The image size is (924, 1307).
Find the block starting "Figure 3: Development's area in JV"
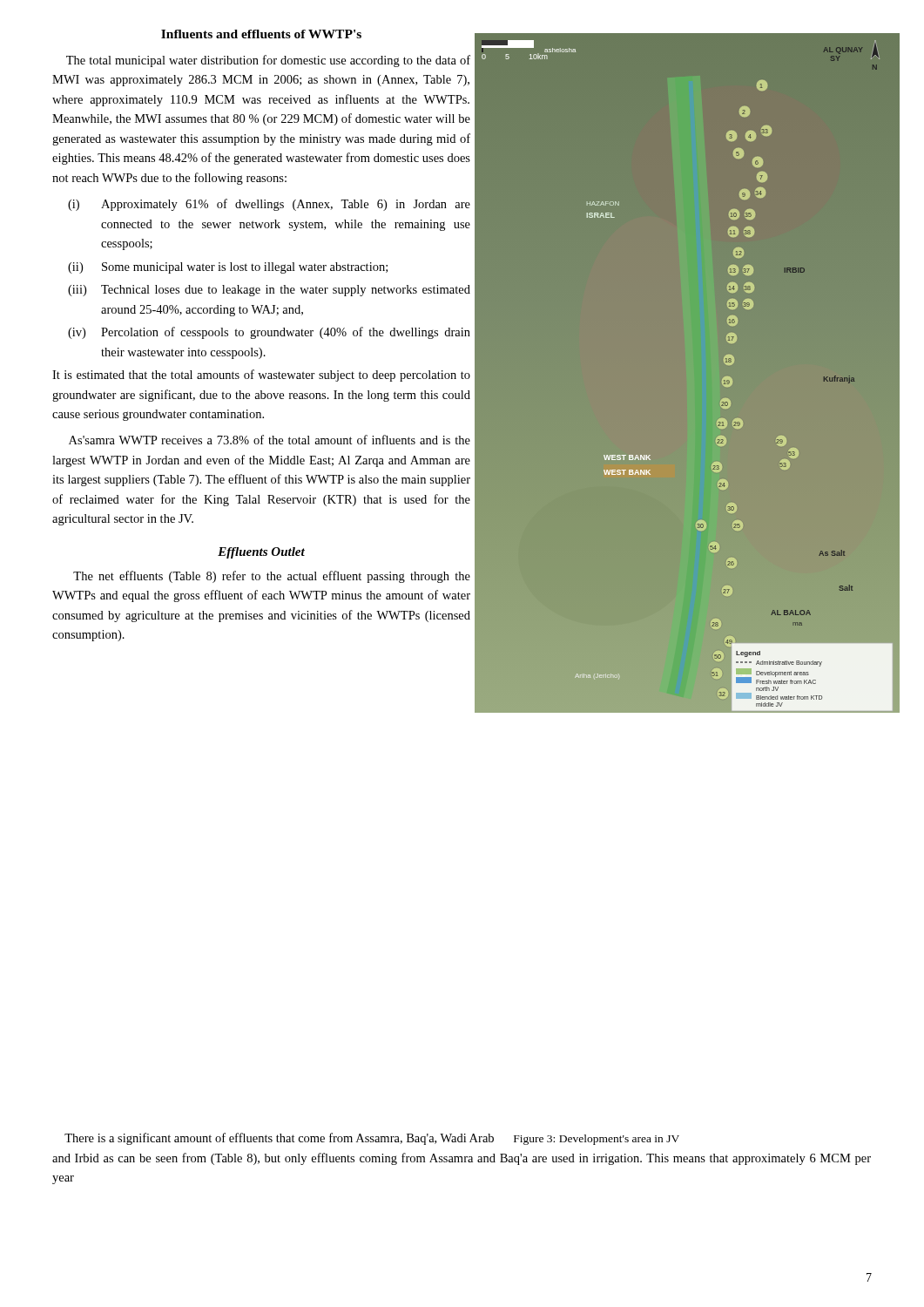pos(596,1138)
